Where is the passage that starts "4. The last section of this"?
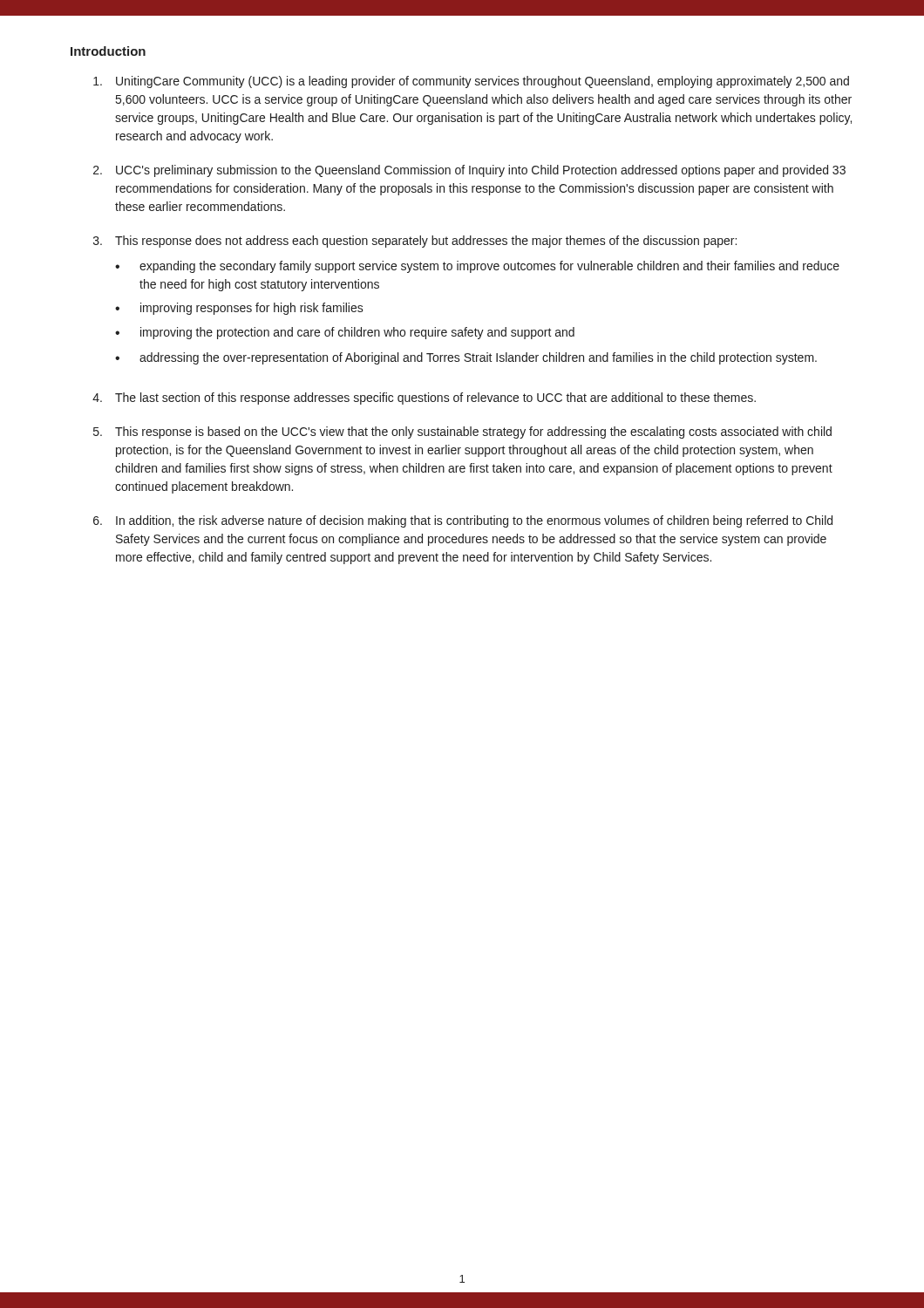Viewport: 924px width, 1308px height. (x=462, y=398)
